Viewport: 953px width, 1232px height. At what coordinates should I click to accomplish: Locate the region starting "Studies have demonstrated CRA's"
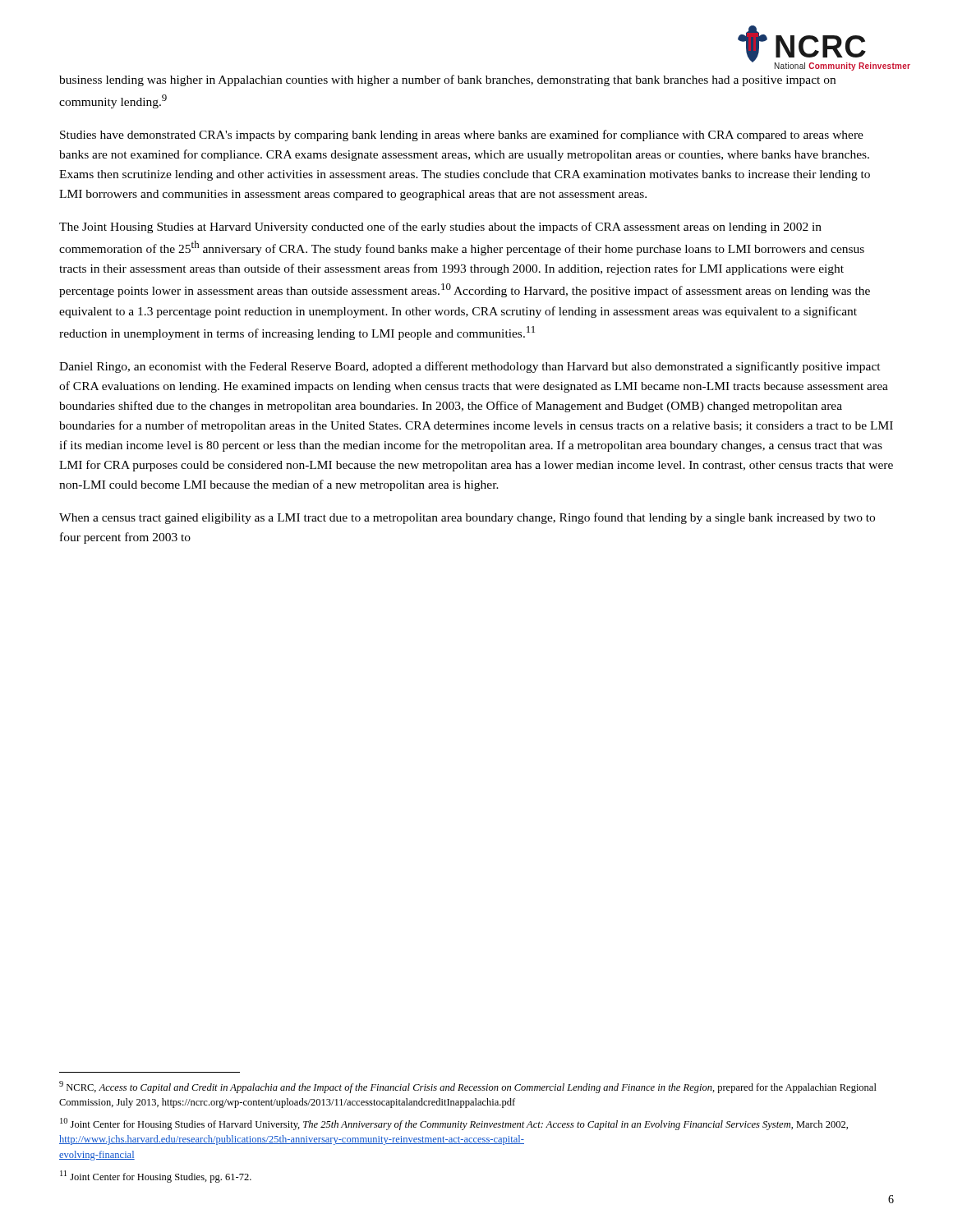pyautogui.click(x=465, y=164)
